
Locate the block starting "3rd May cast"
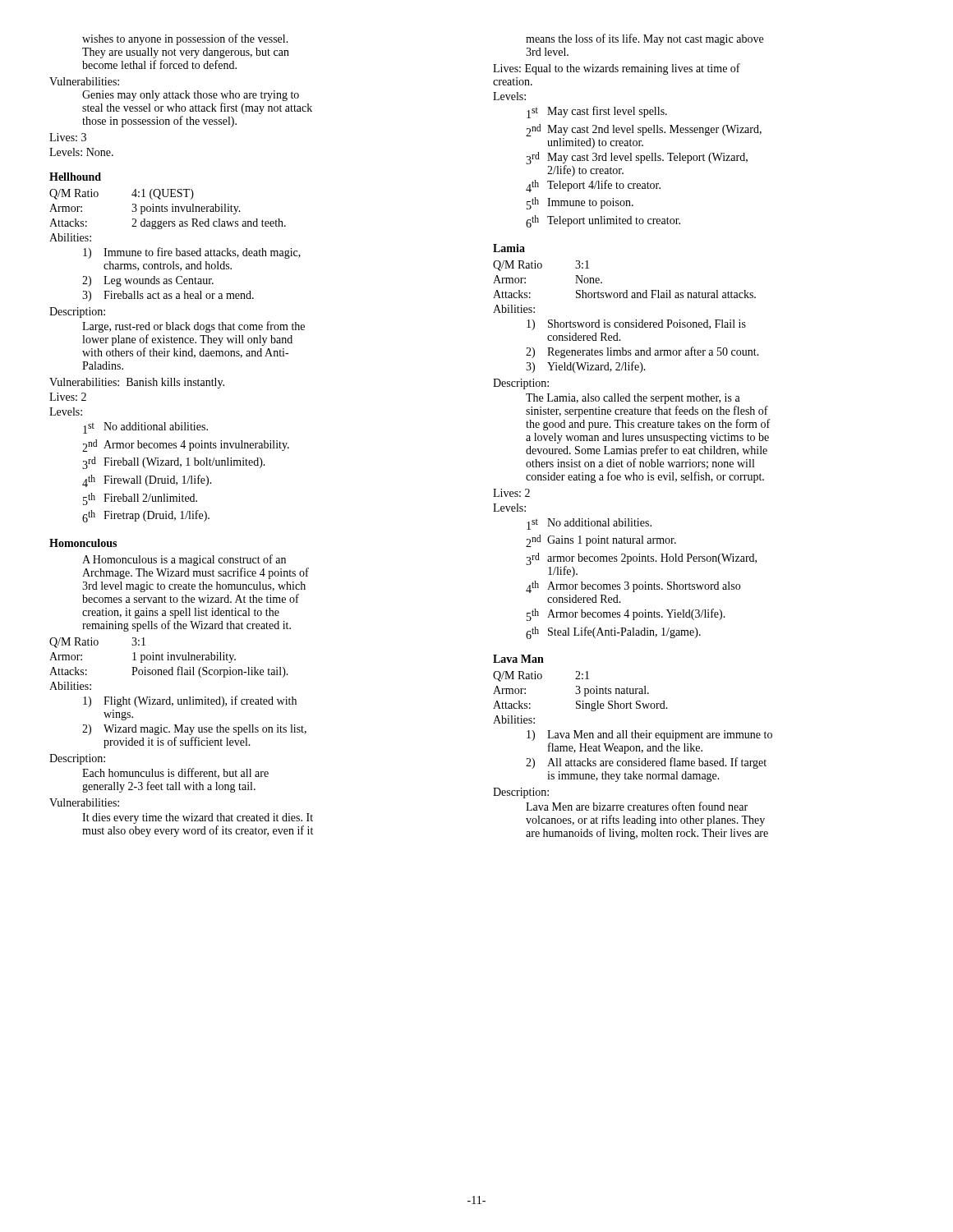(715, 164)
